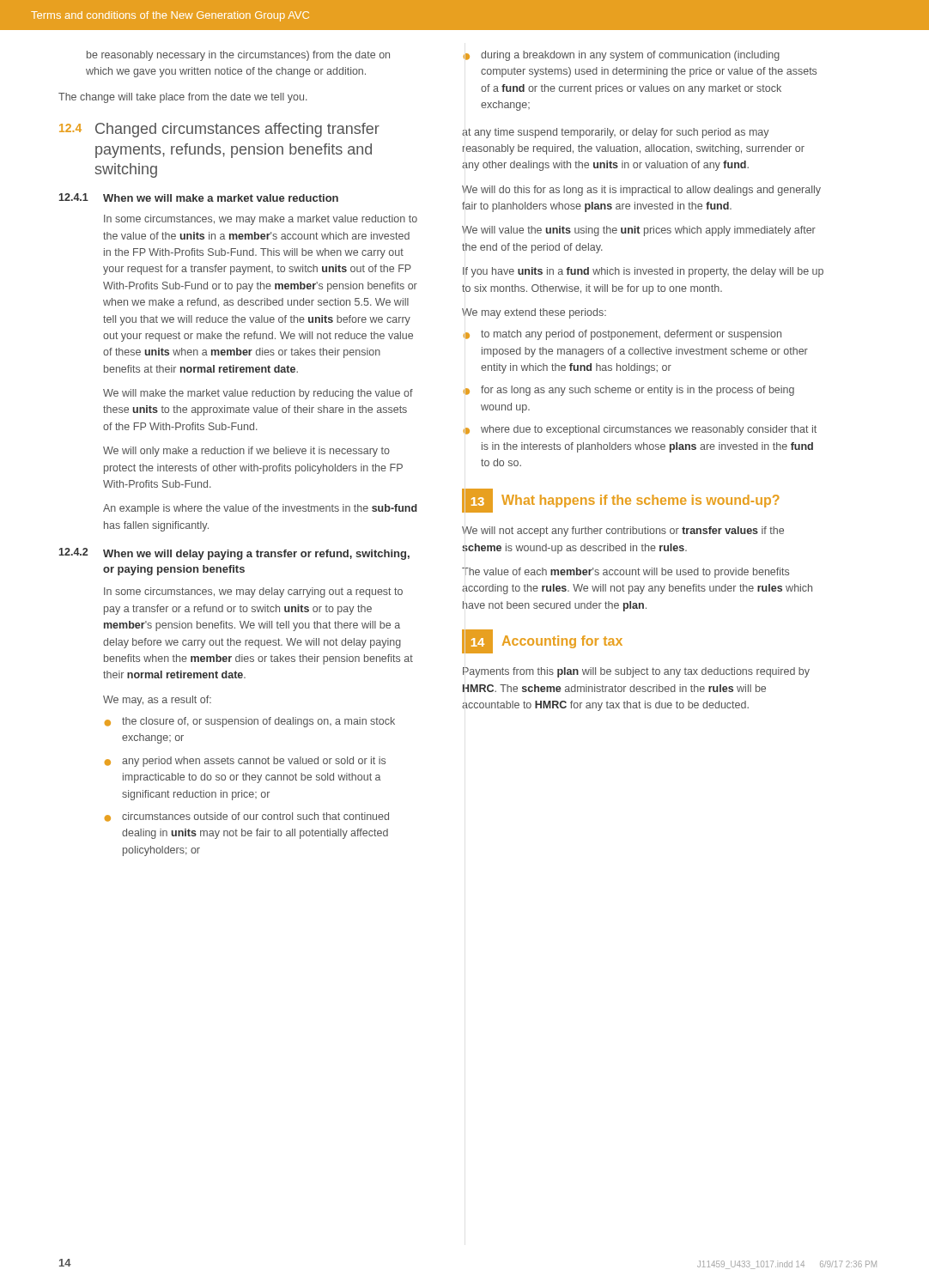Locate the region starting "14 Accounting for tax"
Viewport: 929px width, 1288px height.
[542, 642]
